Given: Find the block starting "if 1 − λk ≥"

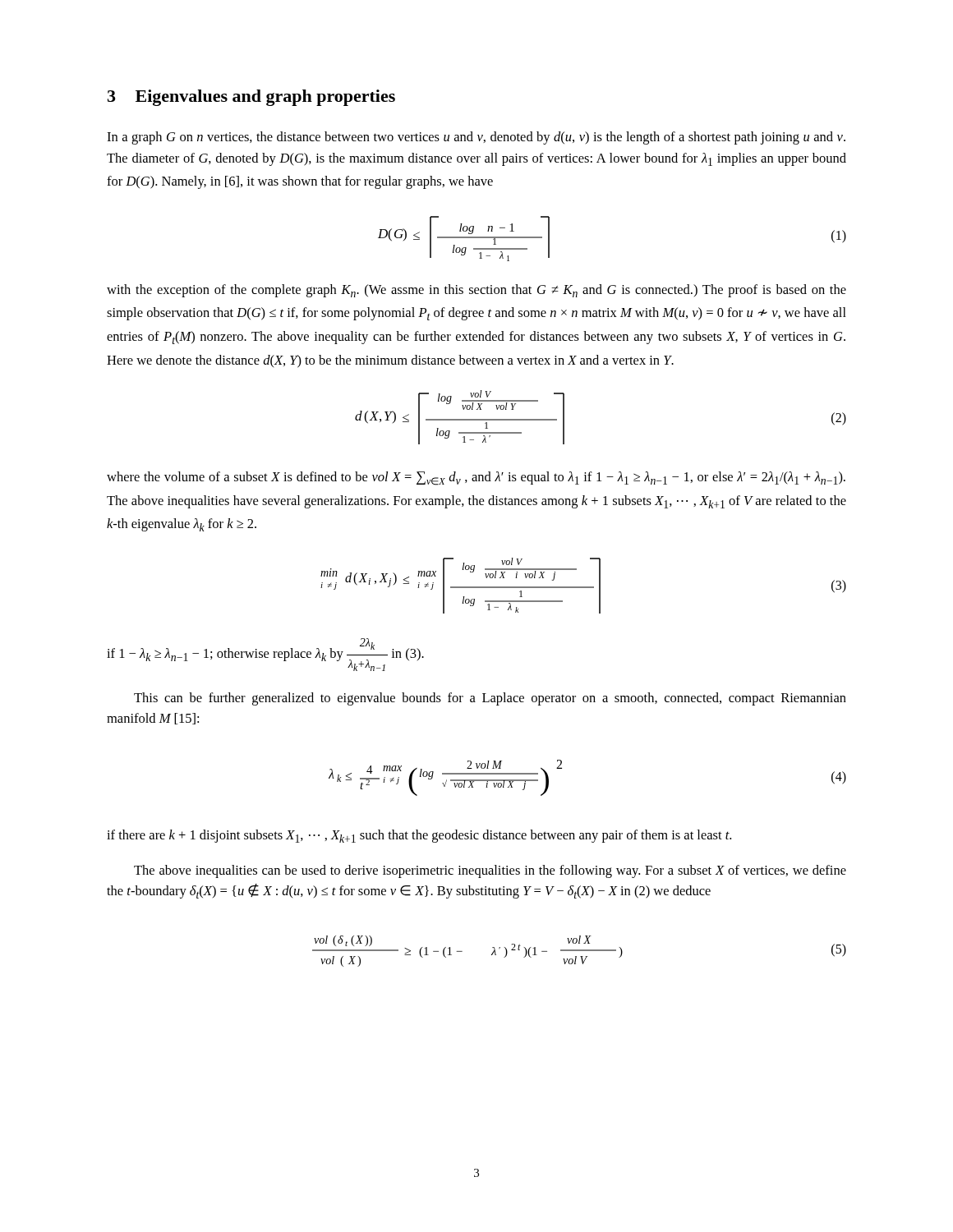Looking at the screenshot, I should pos(265,655).
